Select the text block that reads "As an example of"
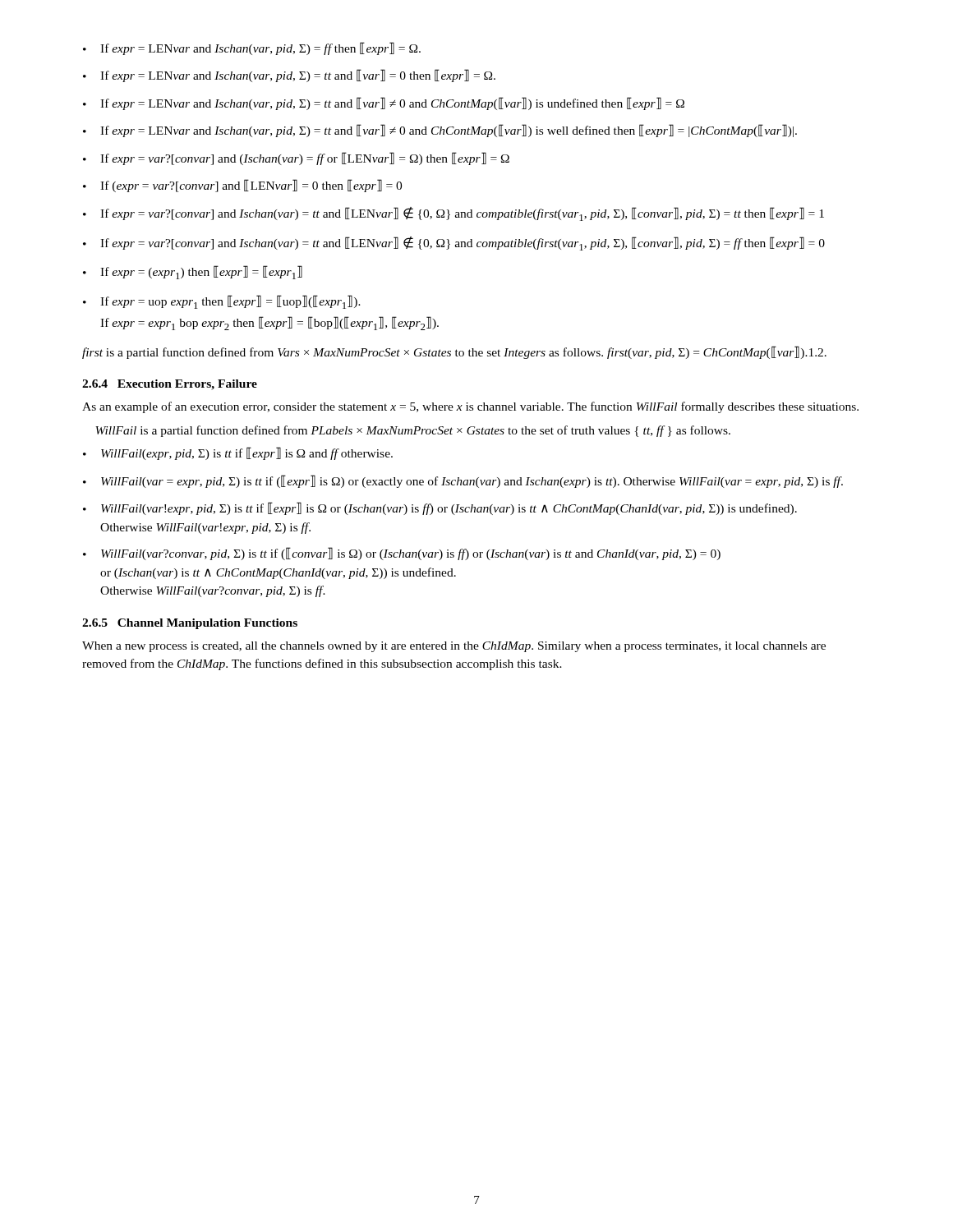Screen dimensions: 1232x953 point(471,406)
